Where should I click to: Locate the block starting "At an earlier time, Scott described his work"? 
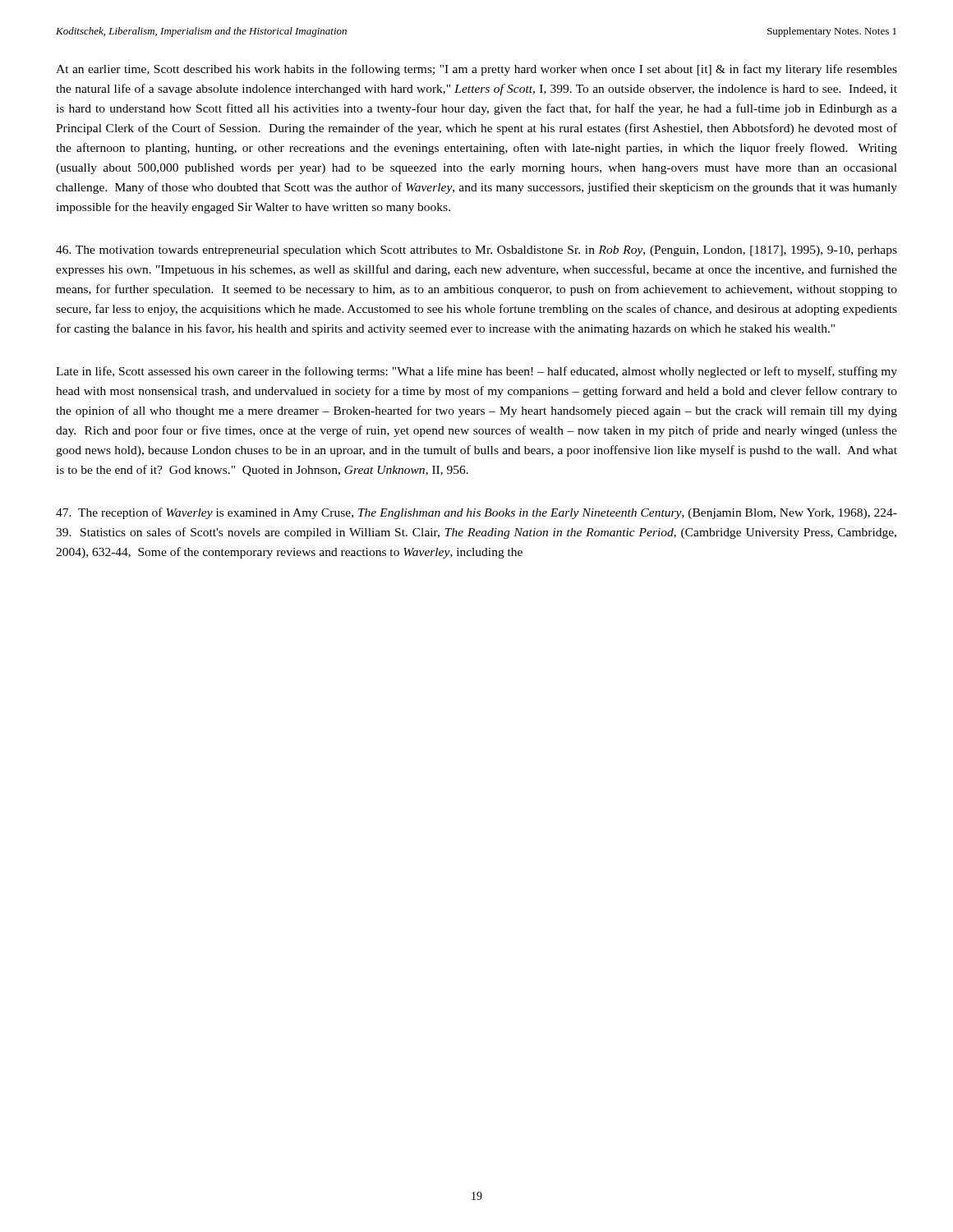(476, 138)
